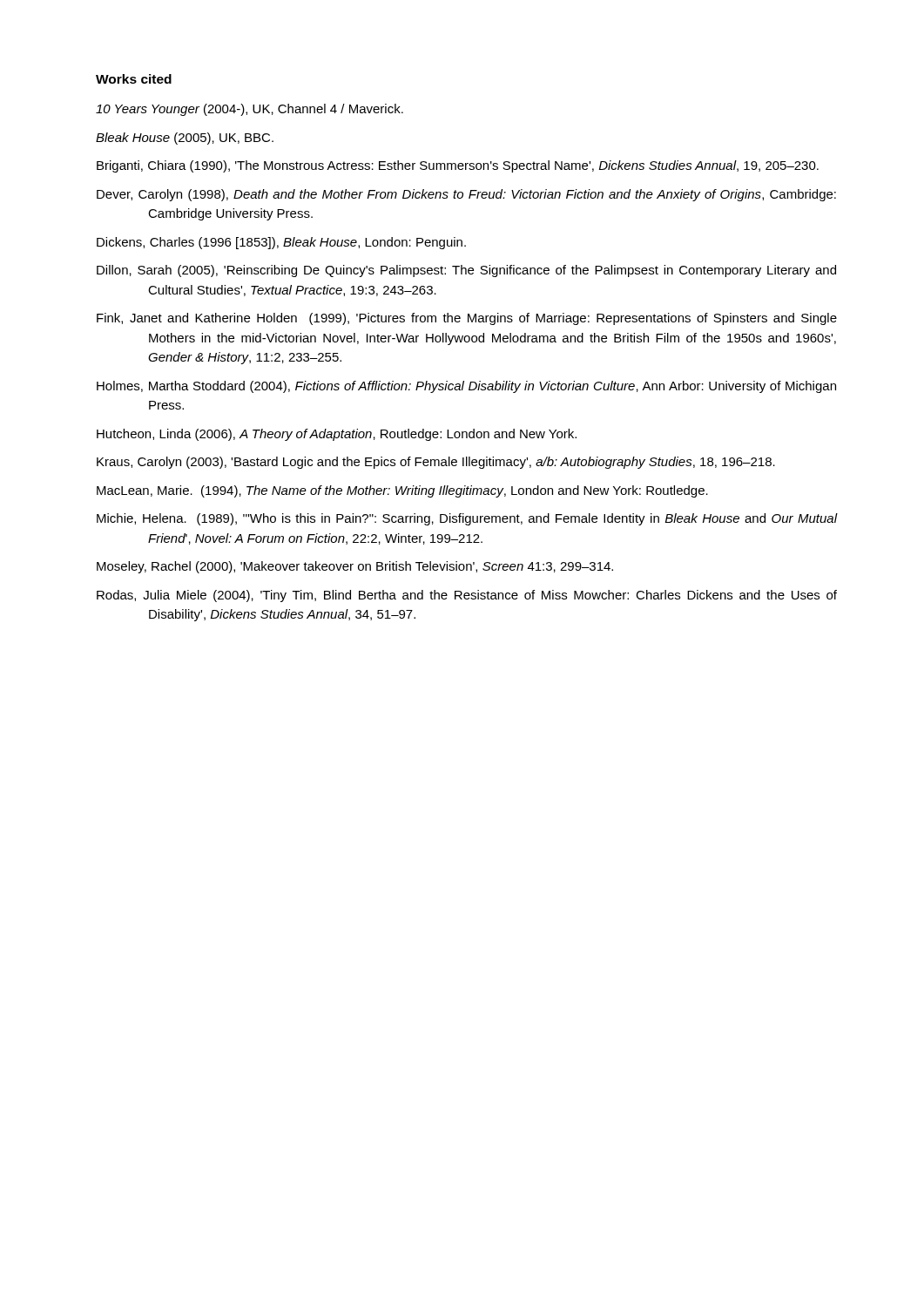Locate the block of text that opens with "Holmes, Martha Stoddard (2004), Fictions of Affliction: Physical"
924x1307 pixels.
tap(466, 395)
